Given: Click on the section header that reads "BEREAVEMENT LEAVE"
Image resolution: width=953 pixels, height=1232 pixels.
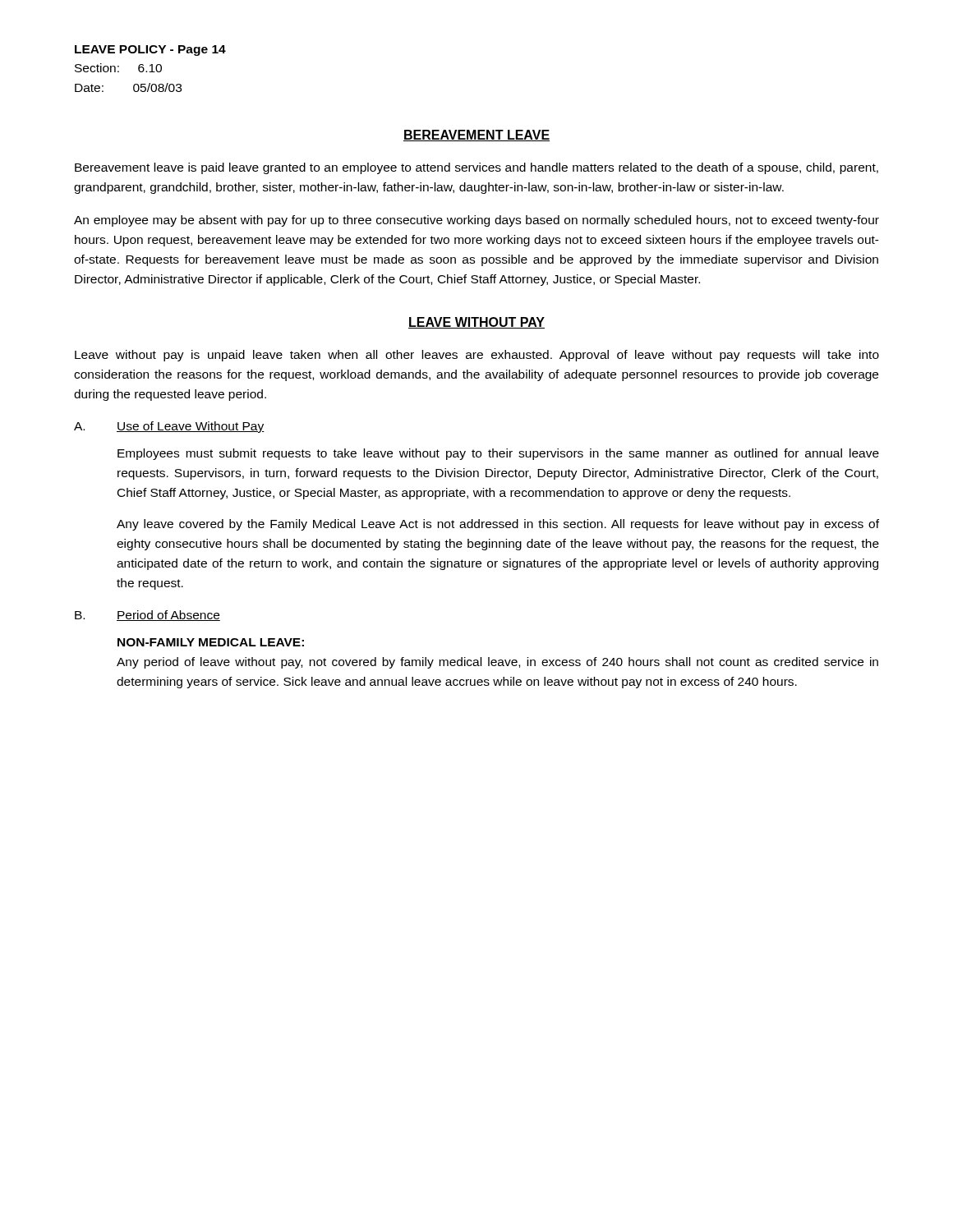Looking at the screenshot, I should 476,135.
